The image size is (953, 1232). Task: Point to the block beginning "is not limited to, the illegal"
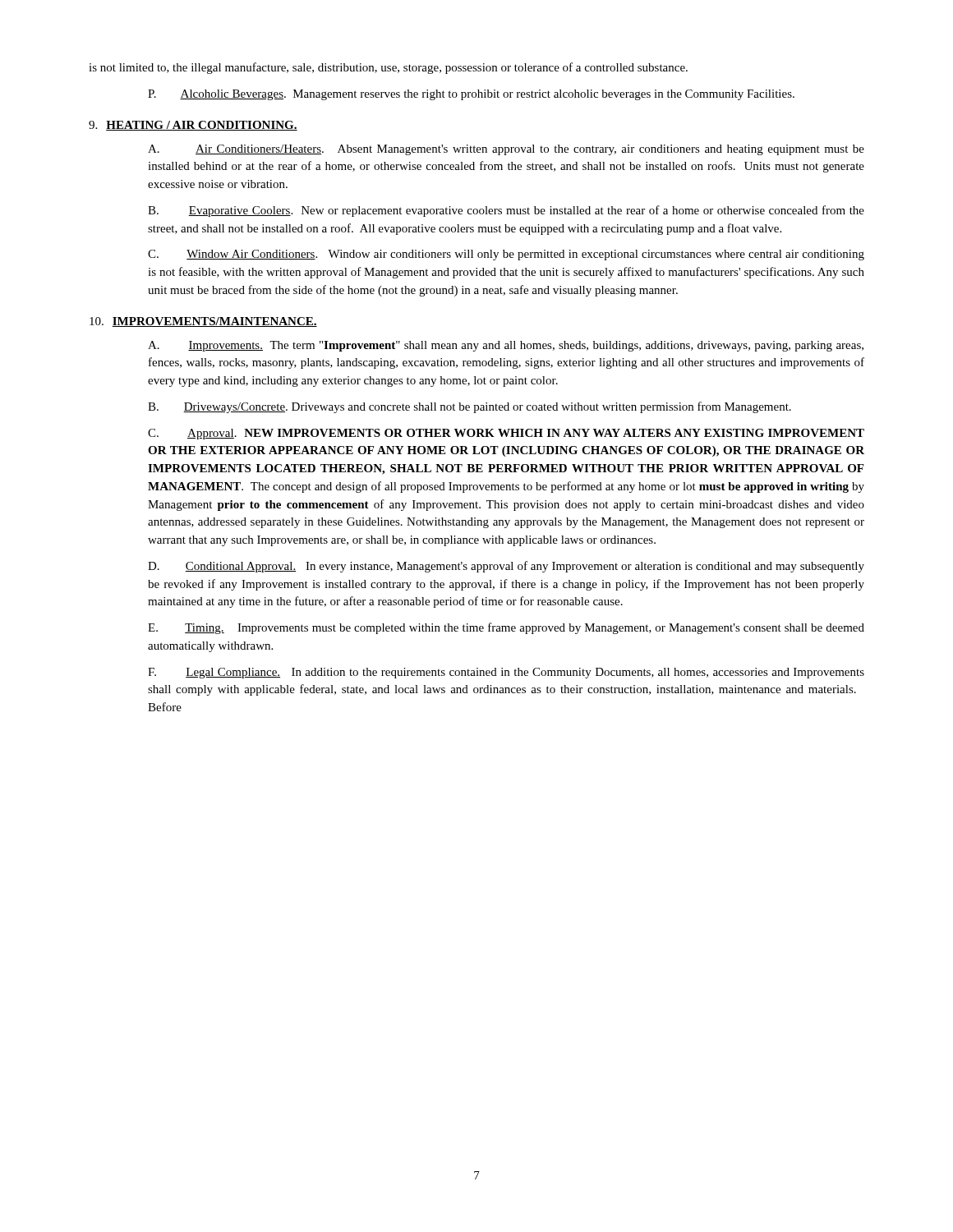click(x=389, y=67)
